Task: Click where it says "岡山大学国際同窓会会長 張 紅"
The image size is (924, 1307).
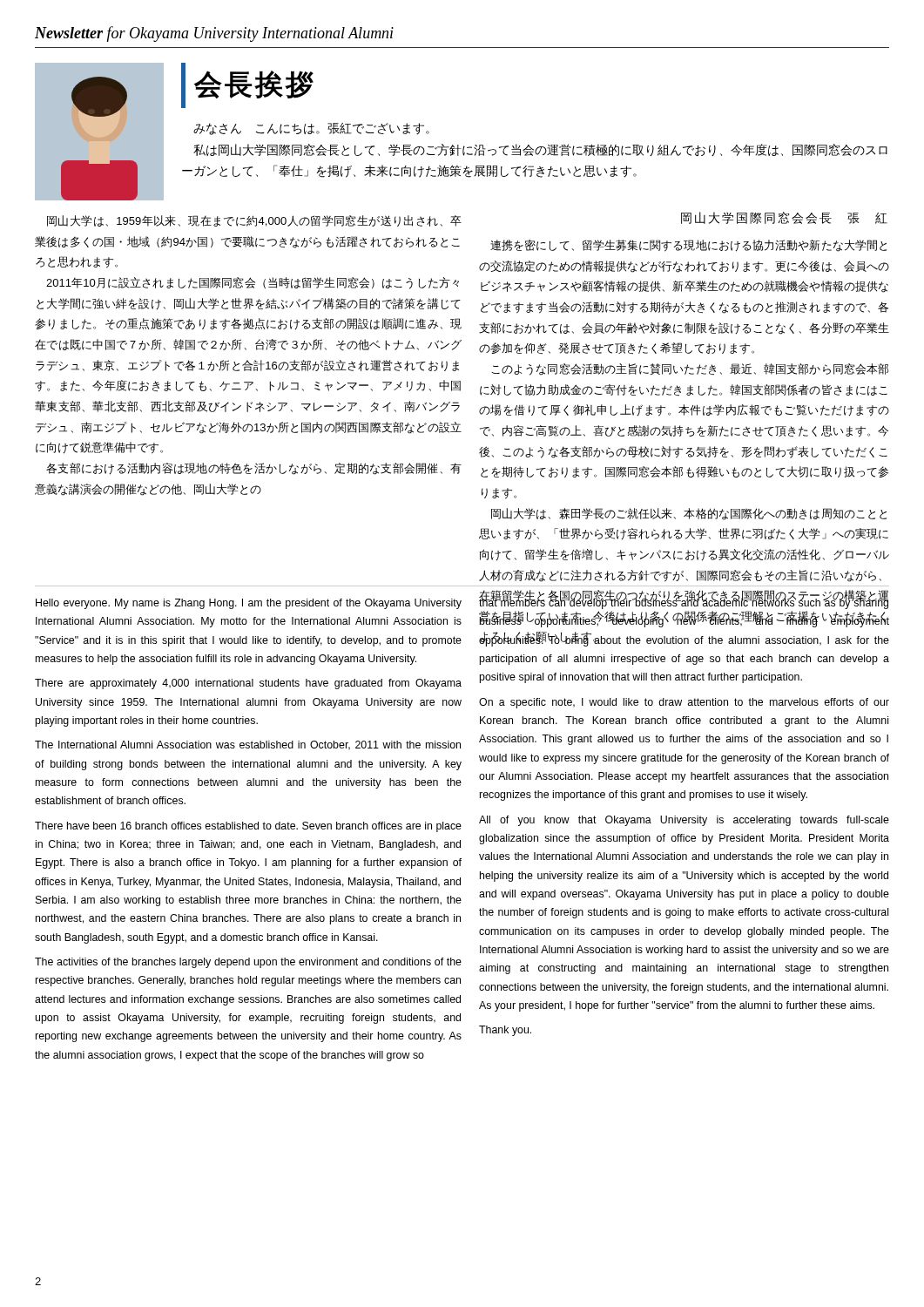Action: click(785, 218)
